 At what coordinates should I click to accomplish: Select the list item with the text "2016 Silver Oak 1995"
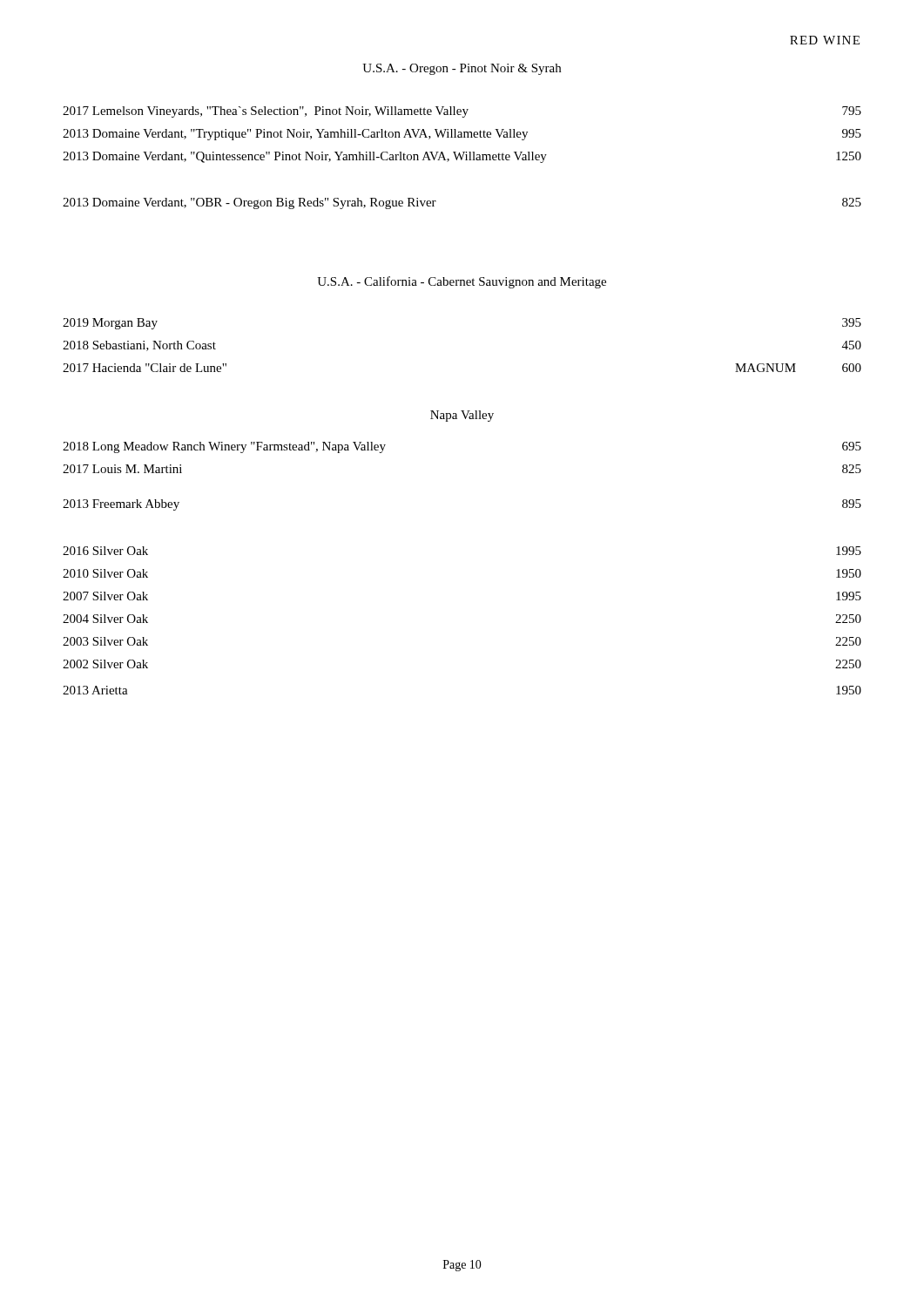tap(105, 550)
